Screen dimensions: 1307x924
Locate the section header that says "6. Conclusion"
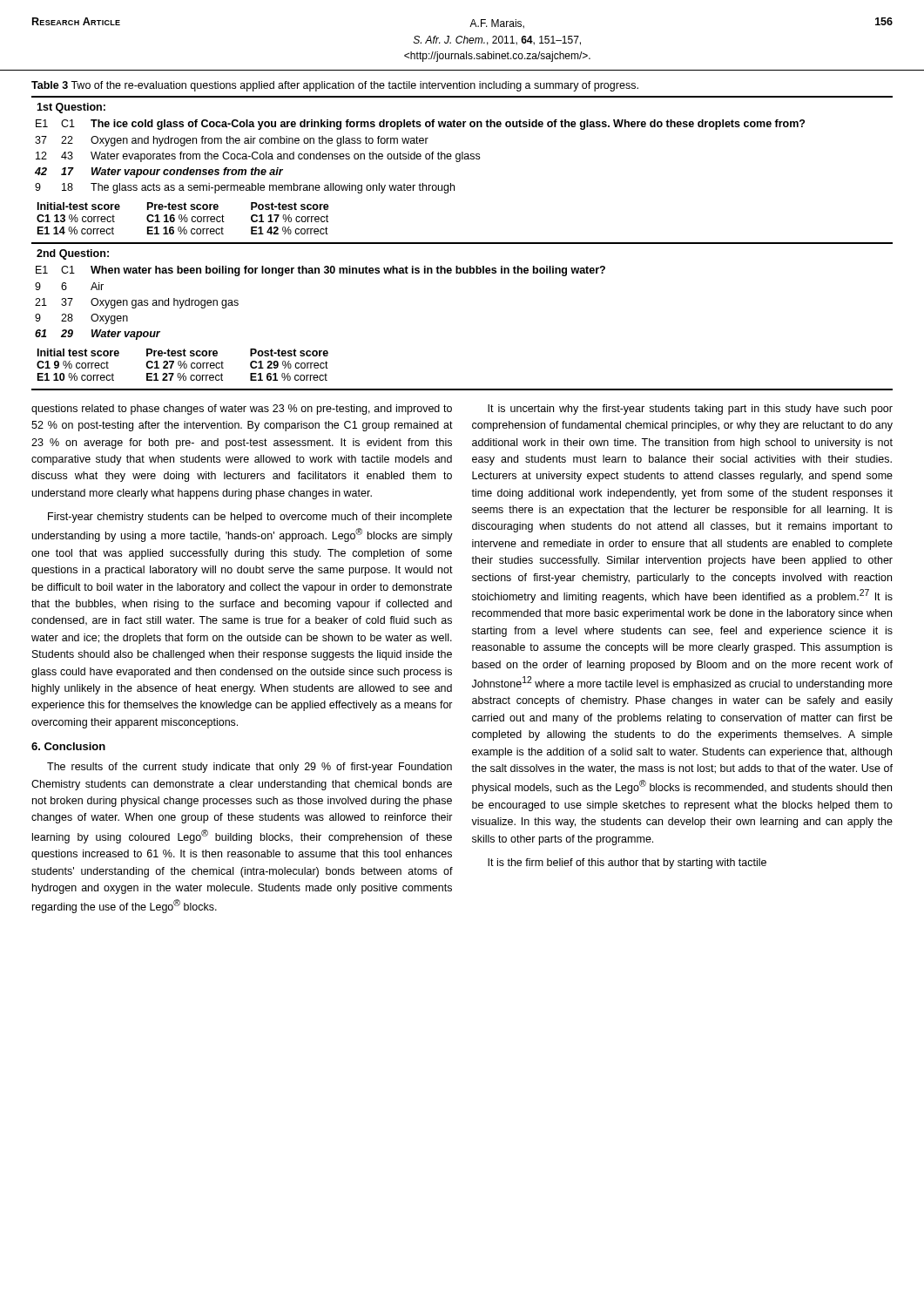coord(68,746)
